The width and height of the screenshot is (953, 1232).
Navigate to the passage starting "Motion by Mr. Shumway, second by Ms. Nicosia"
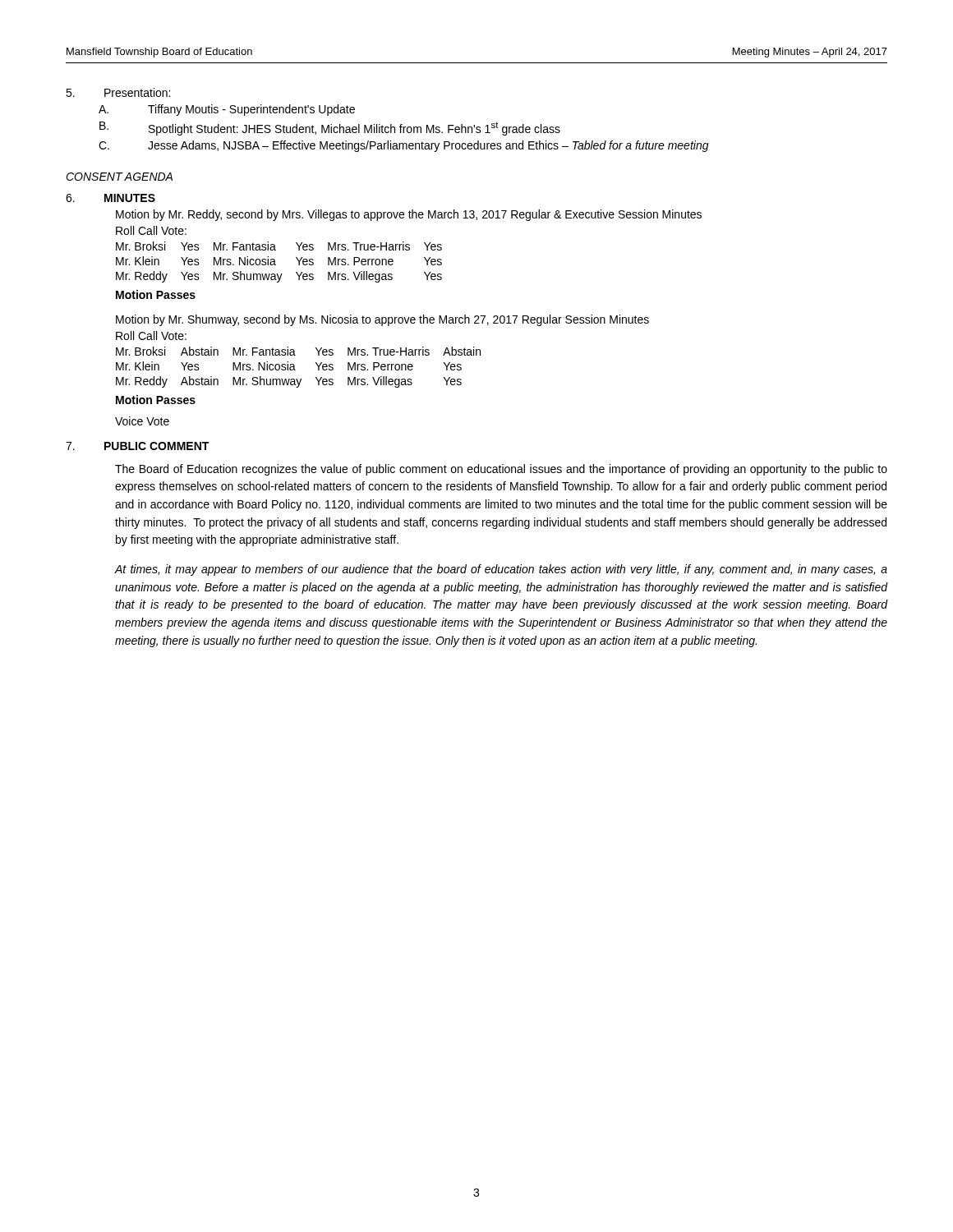[x=382, y=319]
